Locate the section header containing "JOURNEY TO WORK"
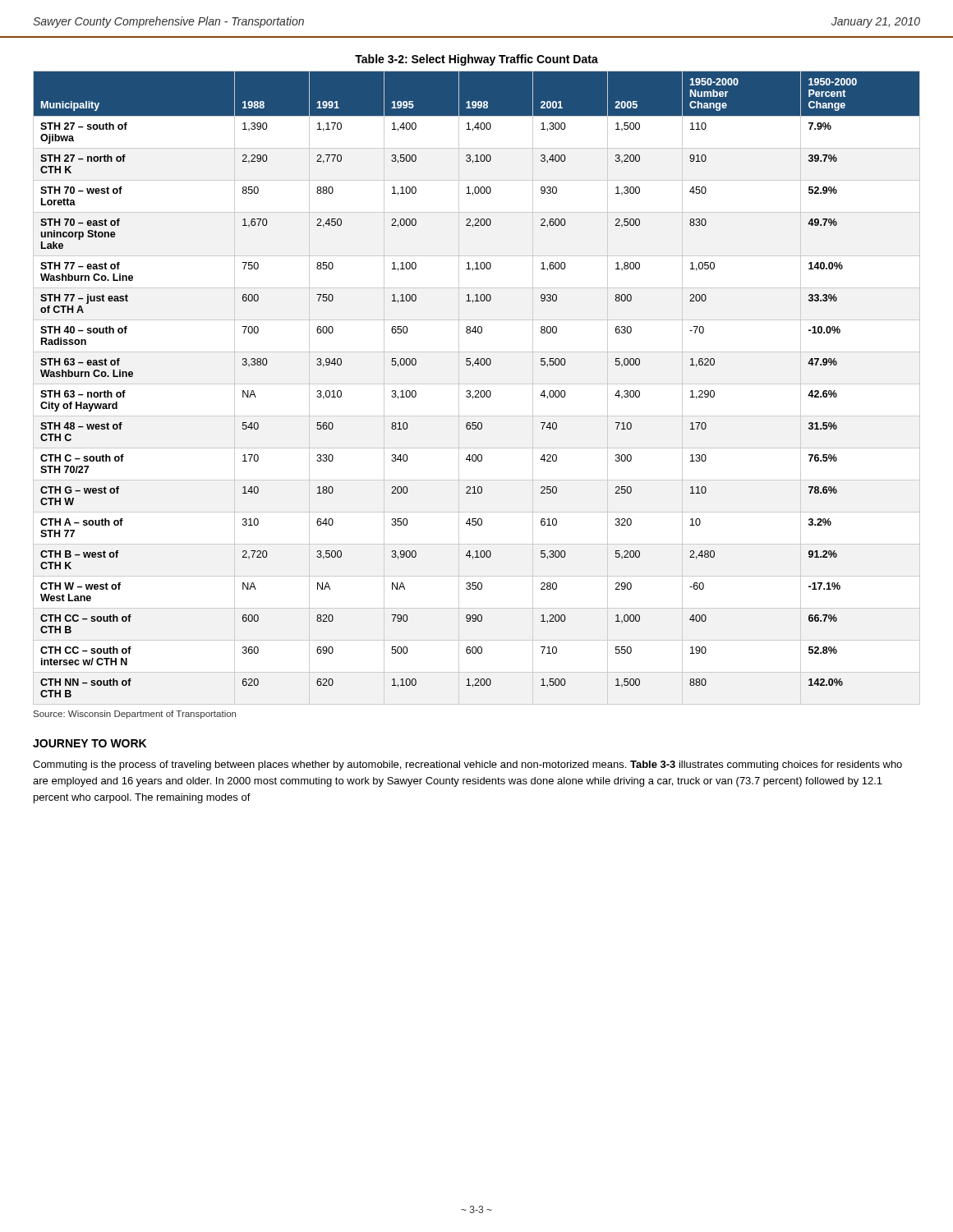 coord(90,743)
